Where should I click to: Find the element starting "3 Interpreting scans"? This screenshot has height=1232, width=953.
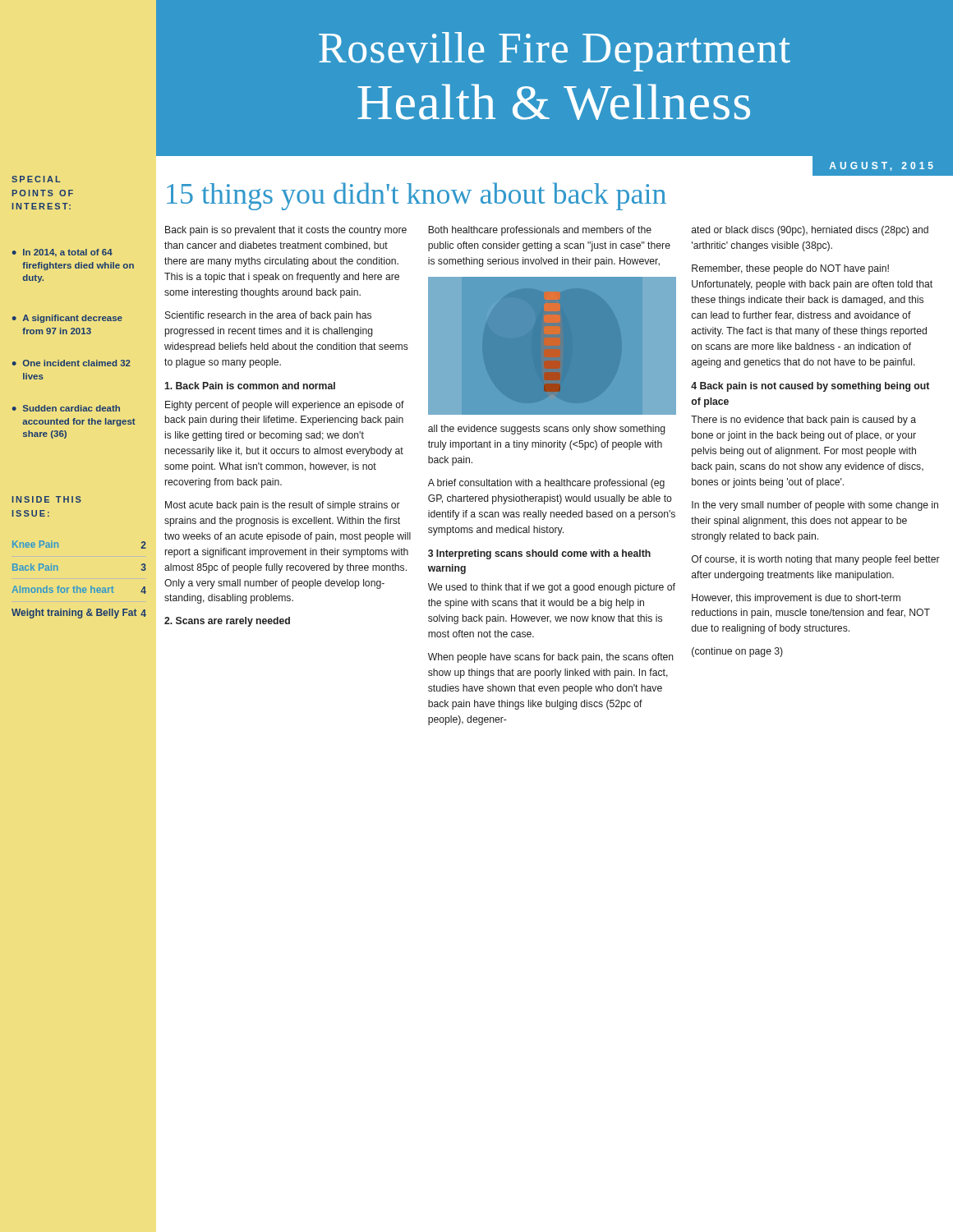pos(539,561)
